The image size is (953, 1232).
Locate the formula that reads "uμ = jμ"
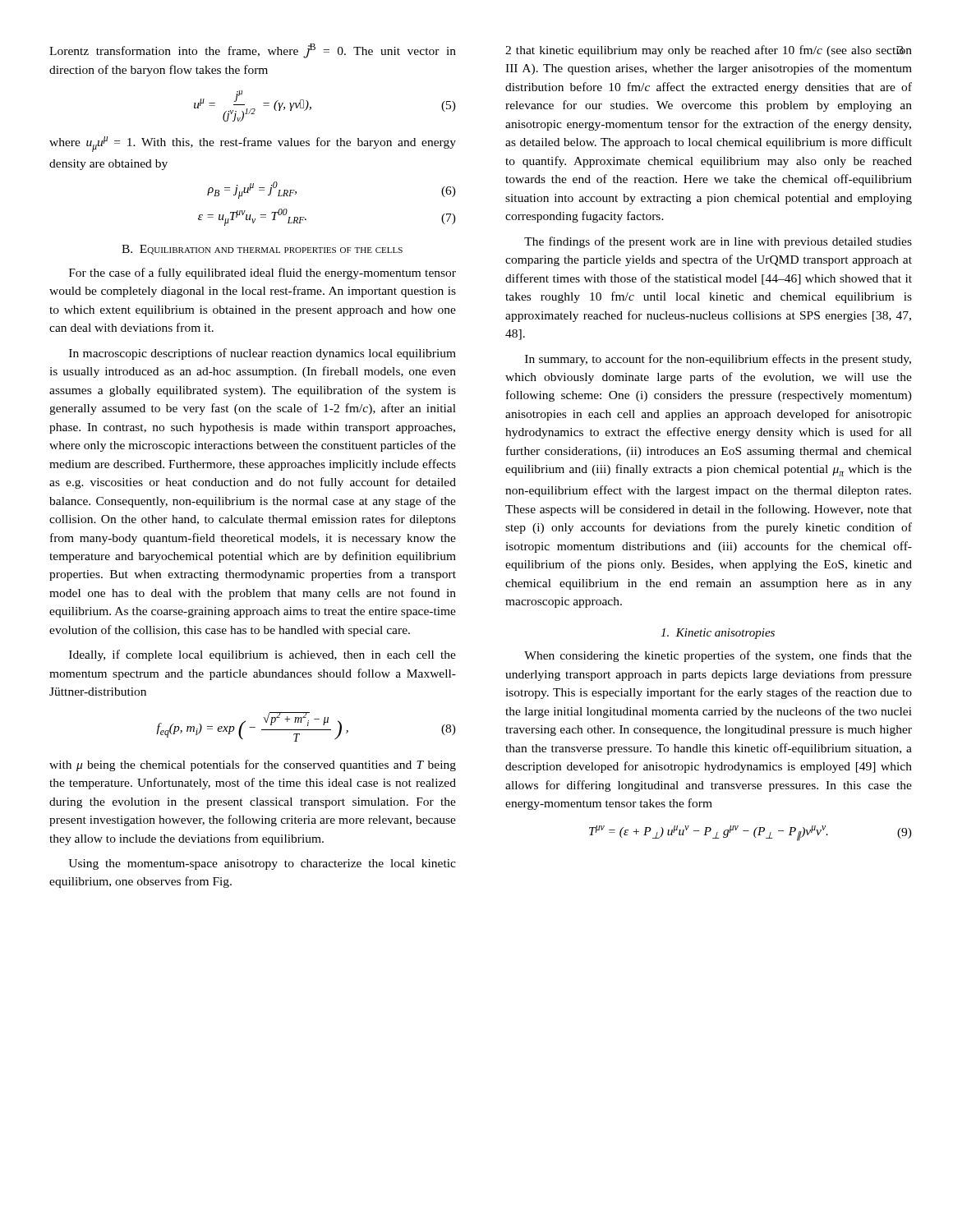[x=325, y=105]
